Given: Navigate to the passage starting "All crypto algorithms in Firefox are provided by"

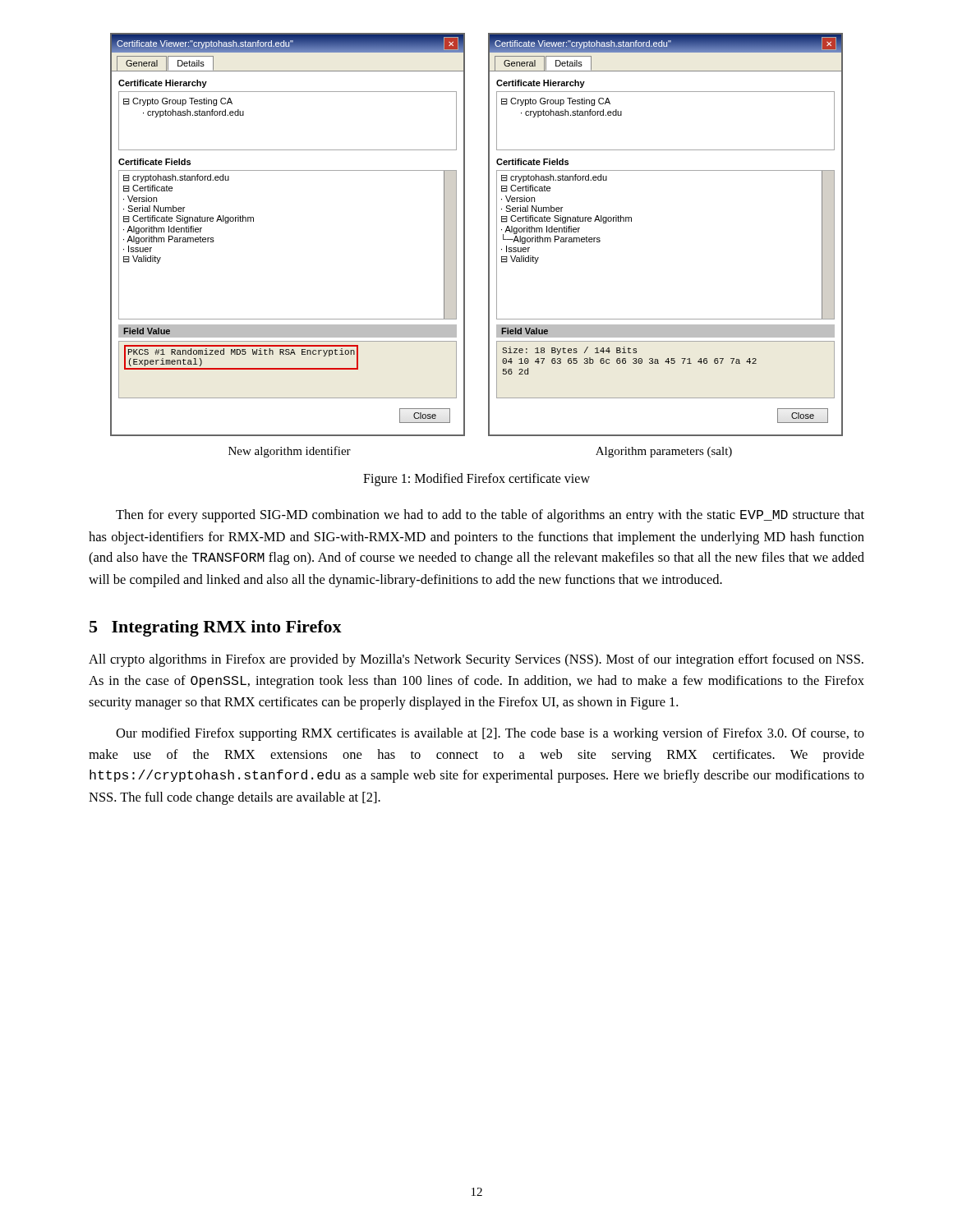Looking at the screenshot, I should (476, 728).
